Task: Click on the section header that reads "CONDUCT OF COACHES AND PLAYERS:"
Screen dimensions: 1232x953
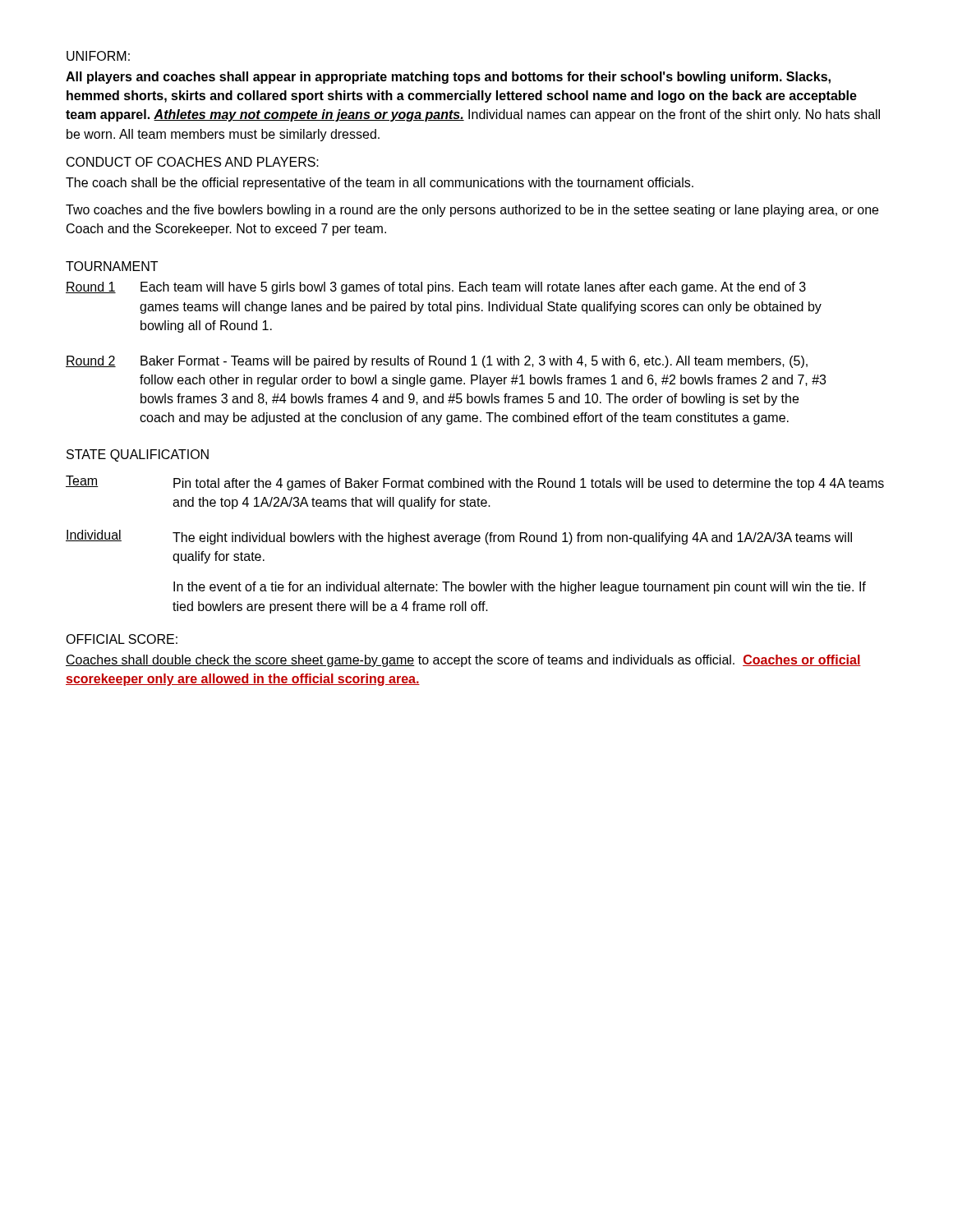Action: (193, 162)
